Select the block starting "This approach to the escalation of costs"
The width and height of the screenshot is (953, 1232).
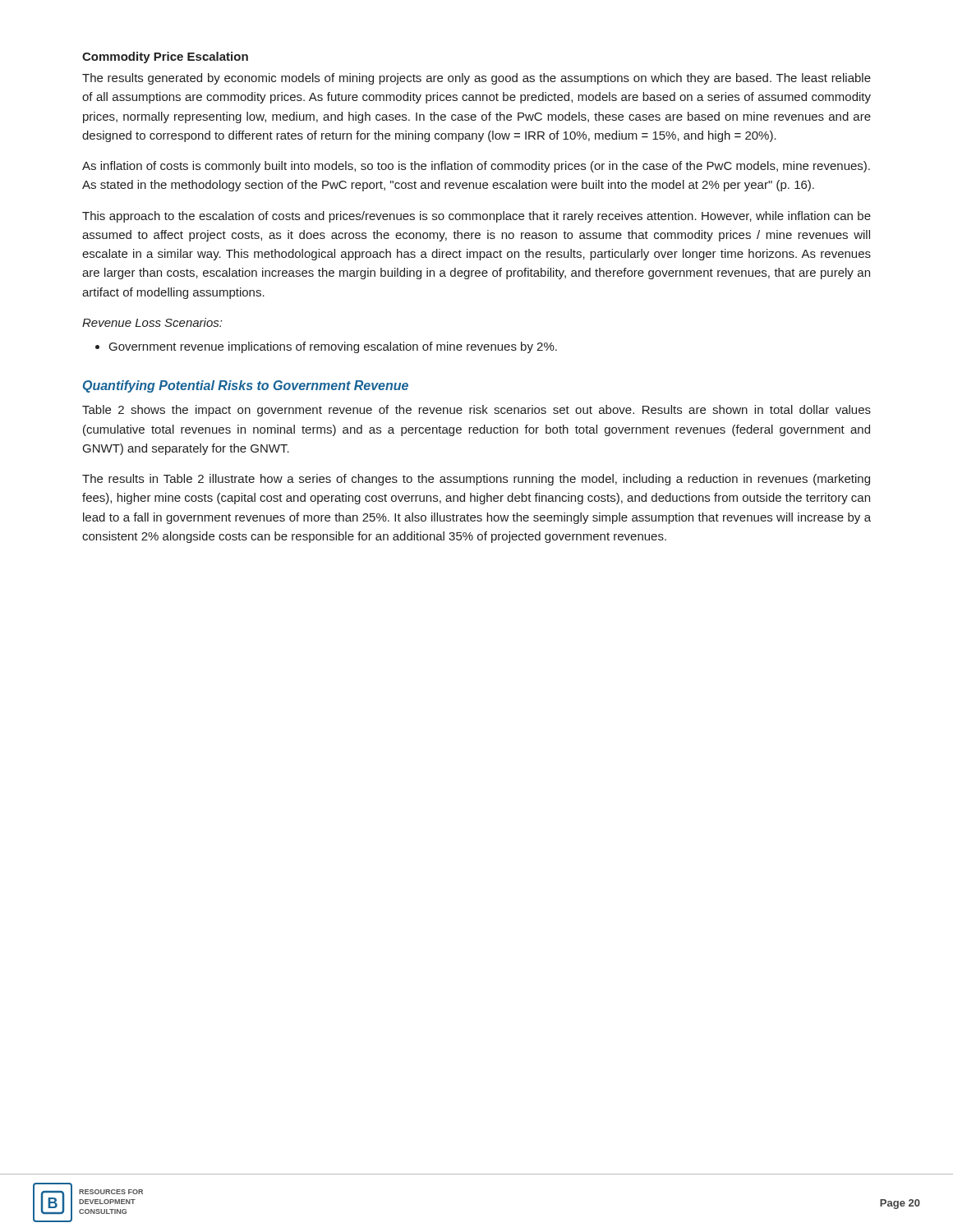pos(476,253)
